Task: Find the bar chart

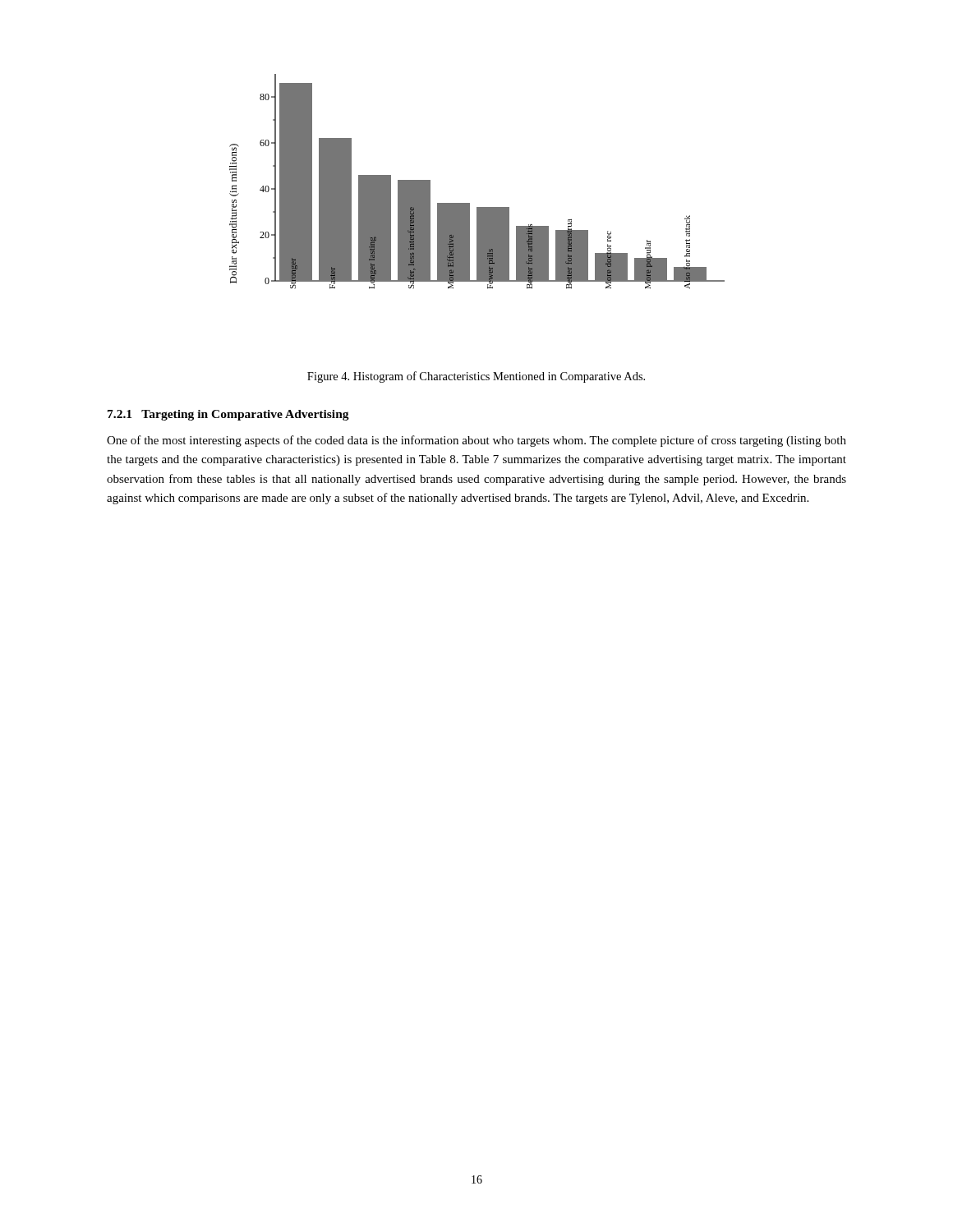Action: click(476, 214)
